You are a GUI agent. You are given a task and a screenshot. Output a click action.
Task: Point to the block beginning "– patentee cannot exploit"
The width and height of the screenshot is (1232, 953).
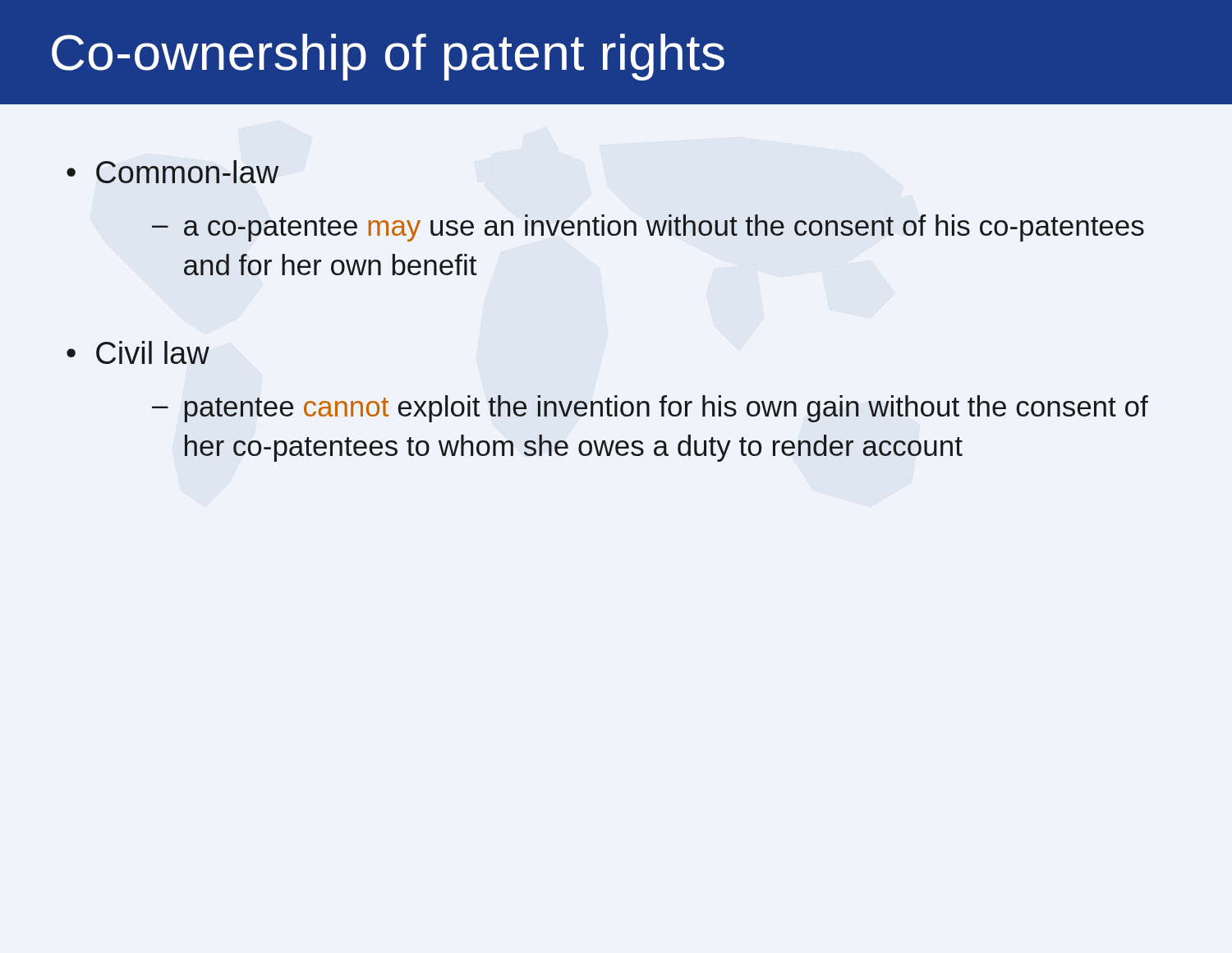(659, 426)
